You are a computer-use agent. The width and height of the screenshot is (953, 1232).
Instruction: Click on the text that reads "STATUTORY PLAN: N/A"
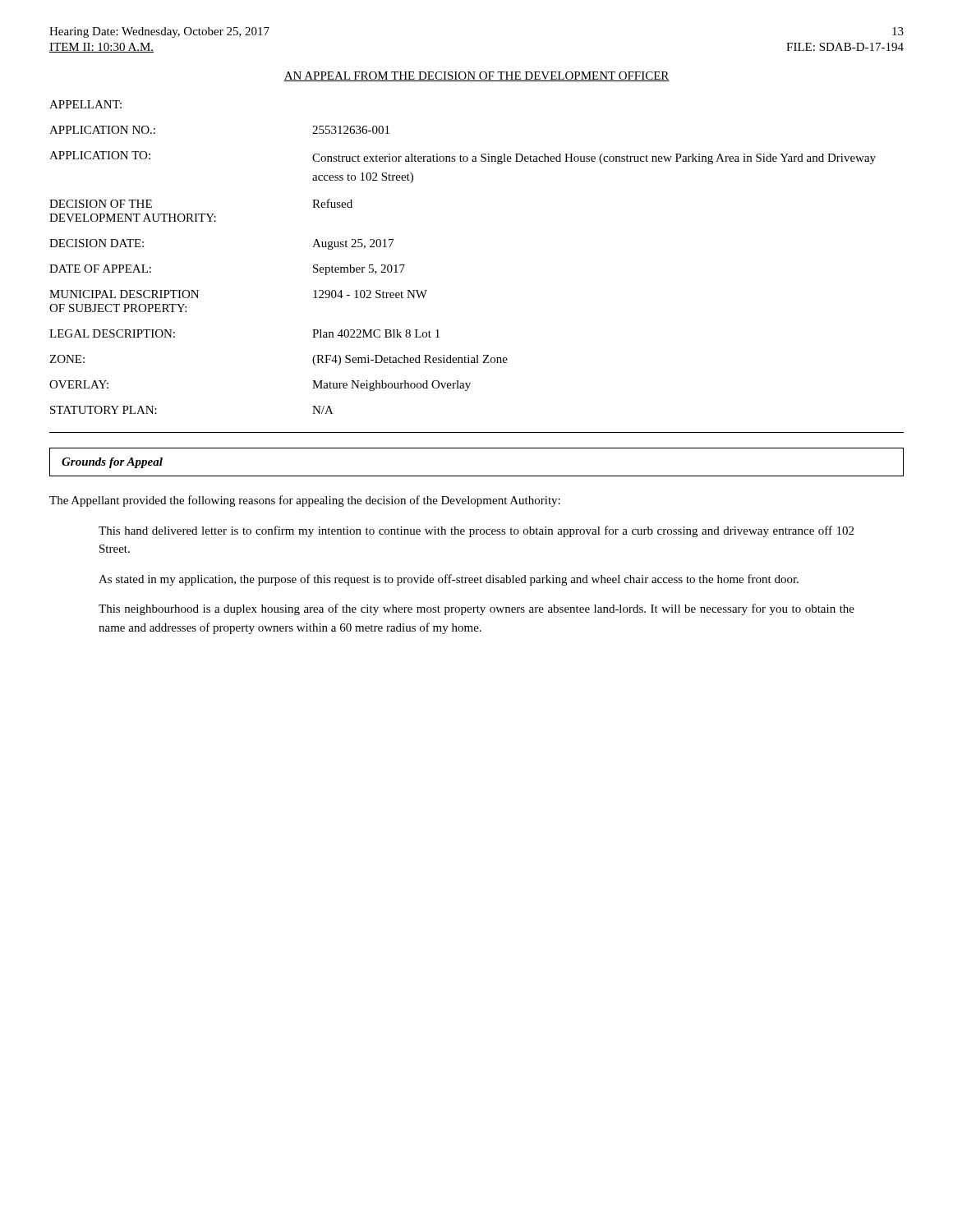110,409
